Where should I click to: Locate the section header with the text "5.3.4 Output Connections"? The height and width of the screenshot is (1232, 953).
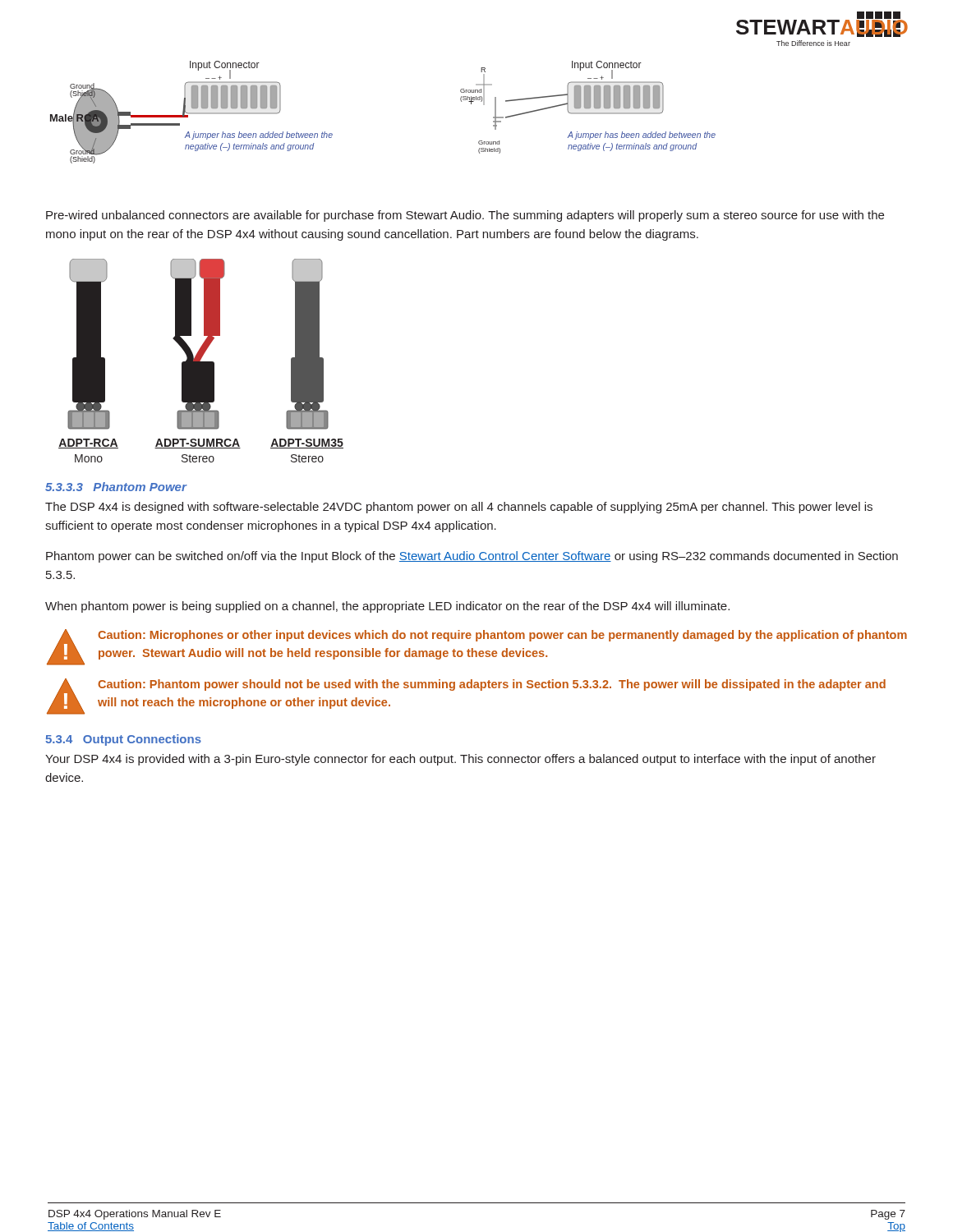click(x=123, y=739)
